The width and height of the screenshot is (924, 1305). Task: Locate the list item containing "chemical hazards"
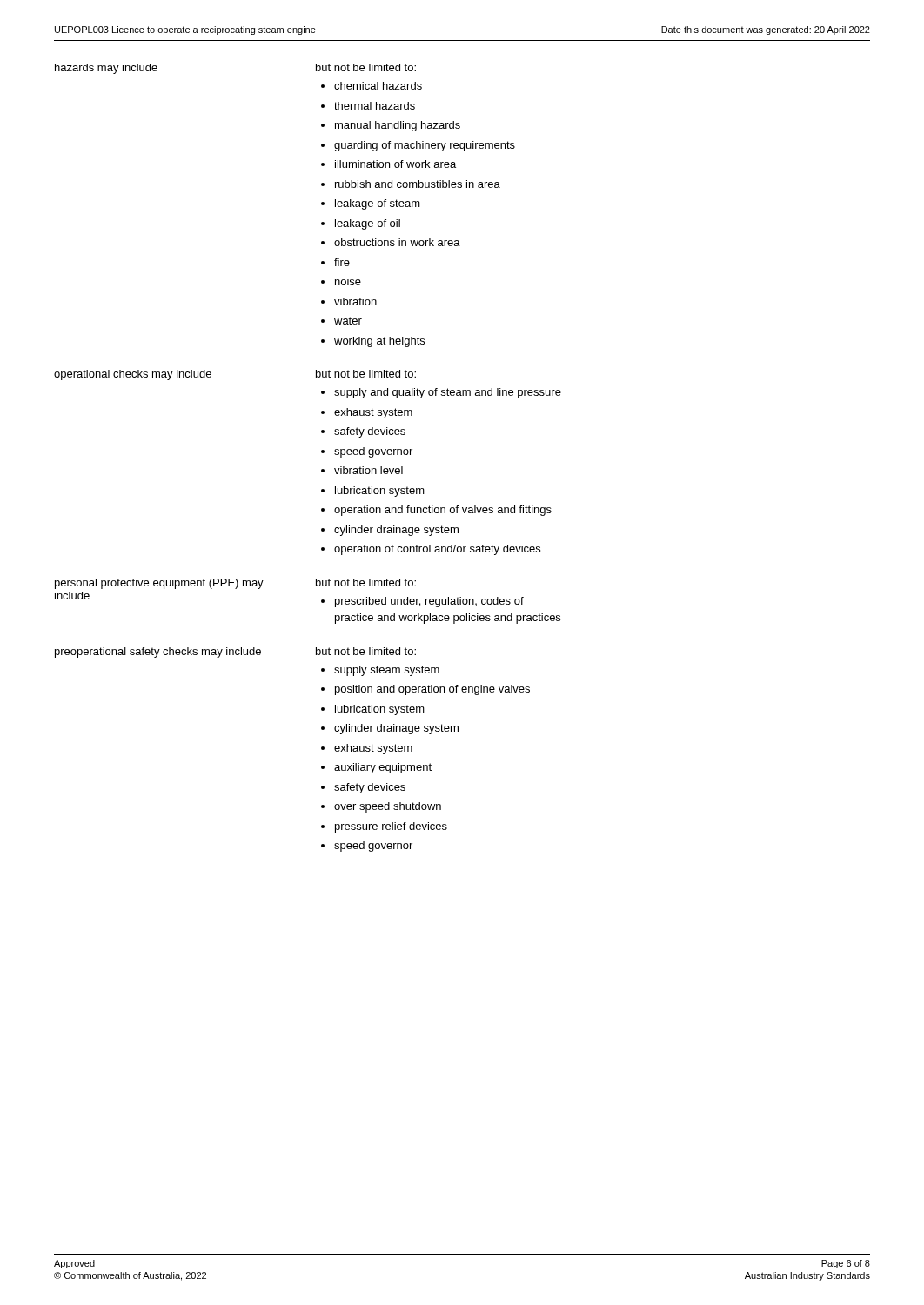click(378, 86)
